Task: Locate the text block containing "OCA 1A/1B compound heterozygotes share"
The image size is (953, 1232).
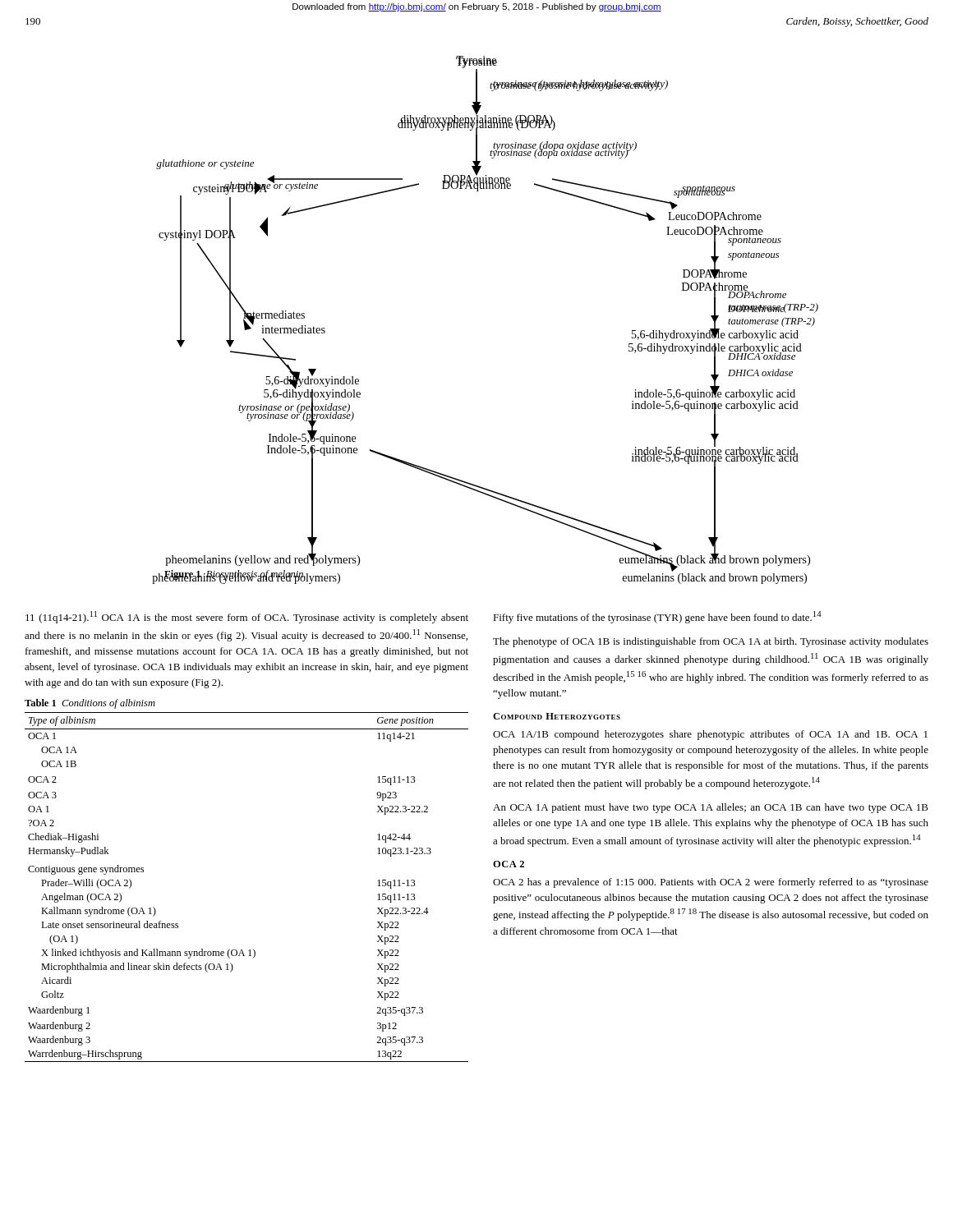Action: pyautogui.click(x=711, y=759)
